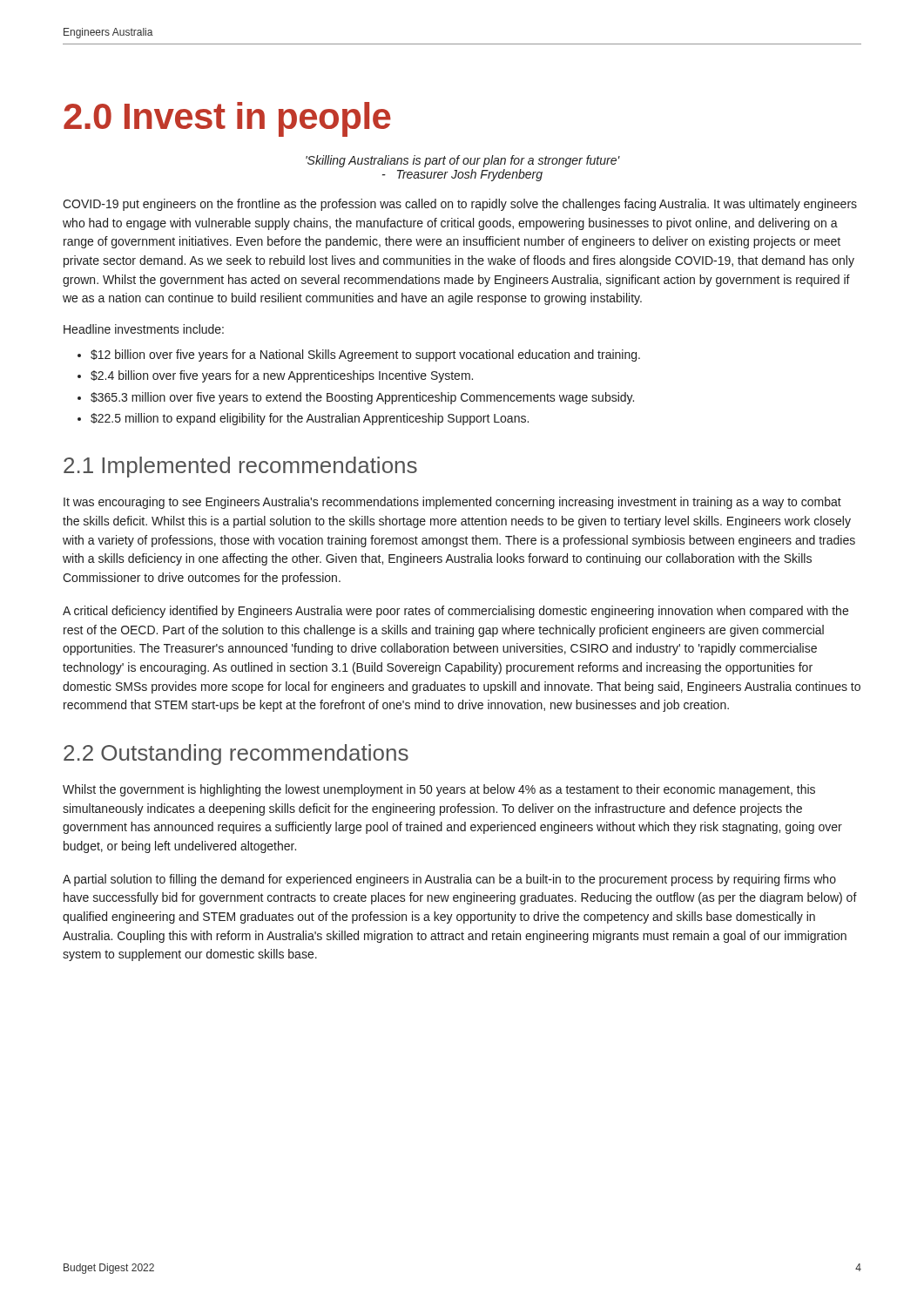
Task: Select the element starting "Whilst the government is highlighting the"
Action: pos(452,818)
